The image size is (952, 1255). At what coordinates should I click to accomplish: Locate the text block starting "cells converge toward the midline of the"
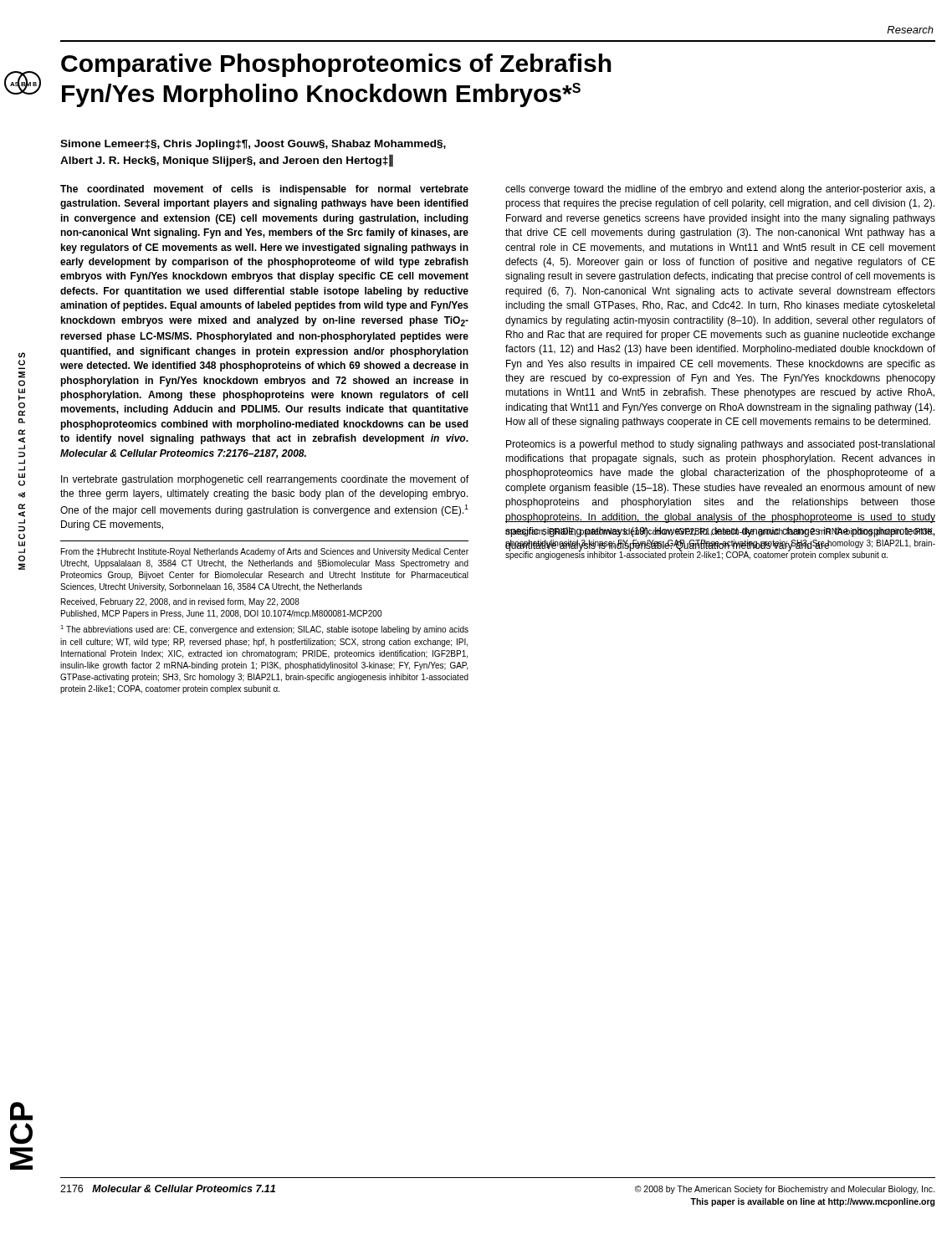tap(720, 368)
